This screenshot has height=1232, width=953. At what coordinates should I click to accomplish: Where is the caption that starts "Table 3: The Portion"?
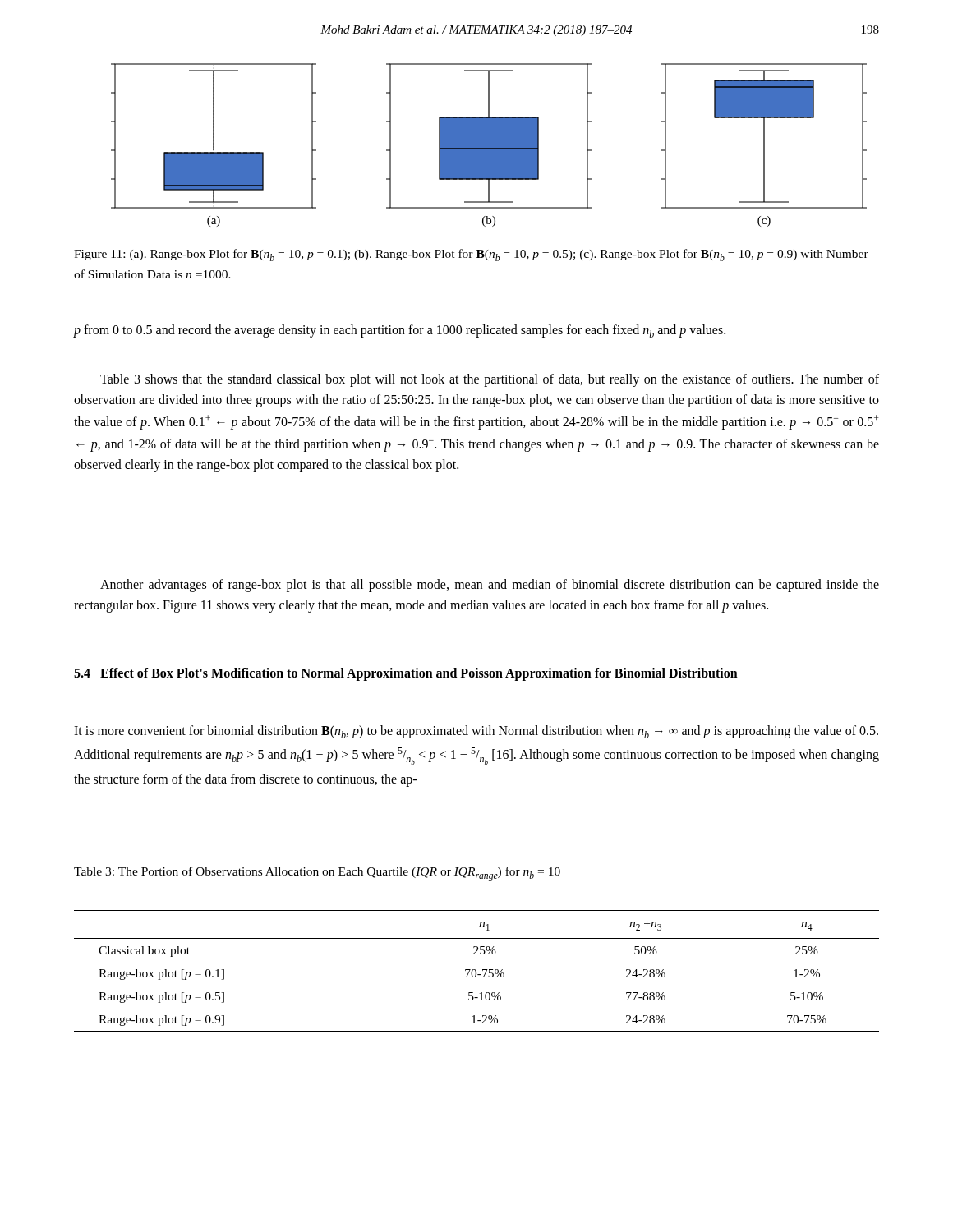click(x=317, y=873)
